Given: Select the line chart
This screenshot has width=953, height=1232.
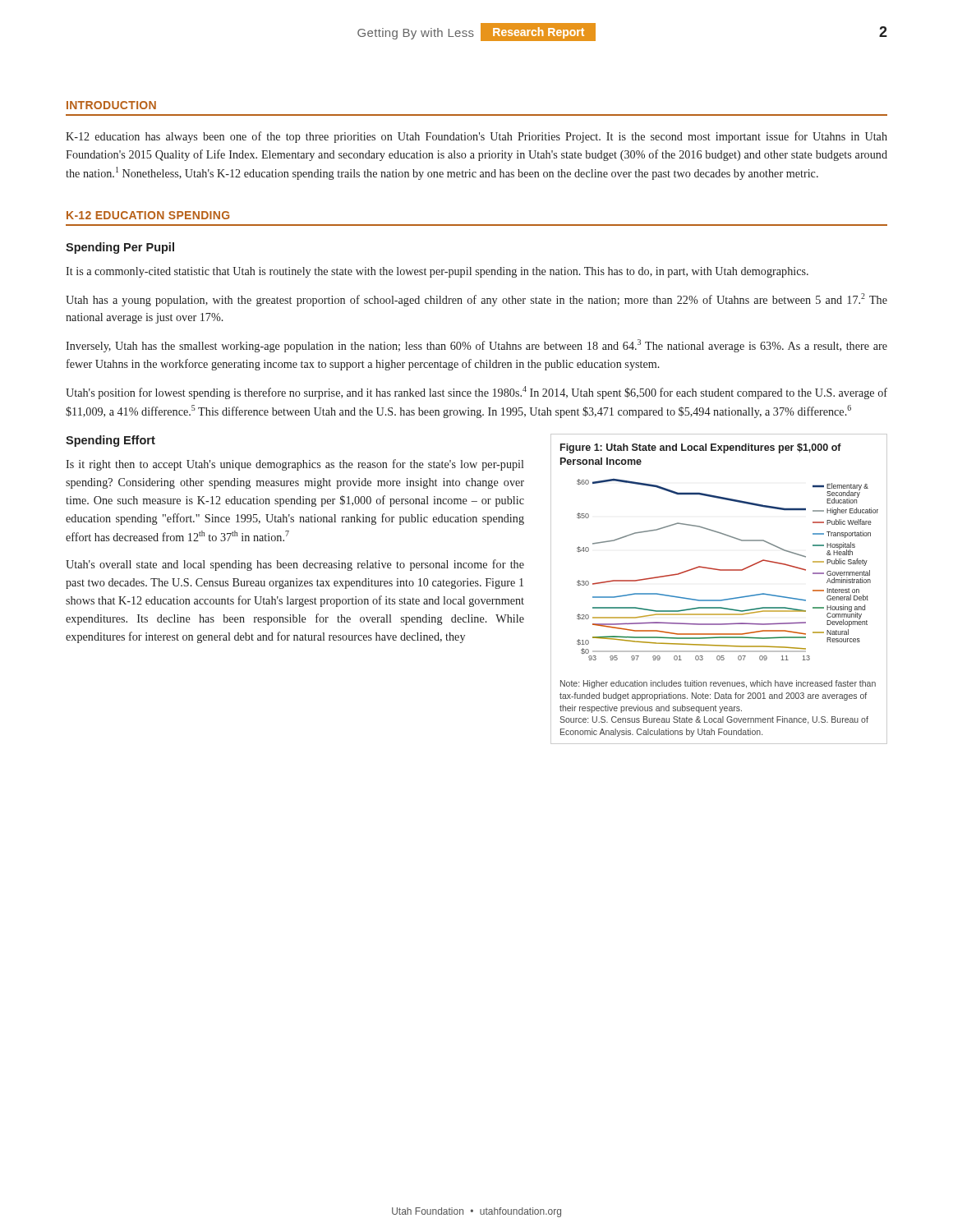Looking at the screenshot, I should [x=719, y=589].
